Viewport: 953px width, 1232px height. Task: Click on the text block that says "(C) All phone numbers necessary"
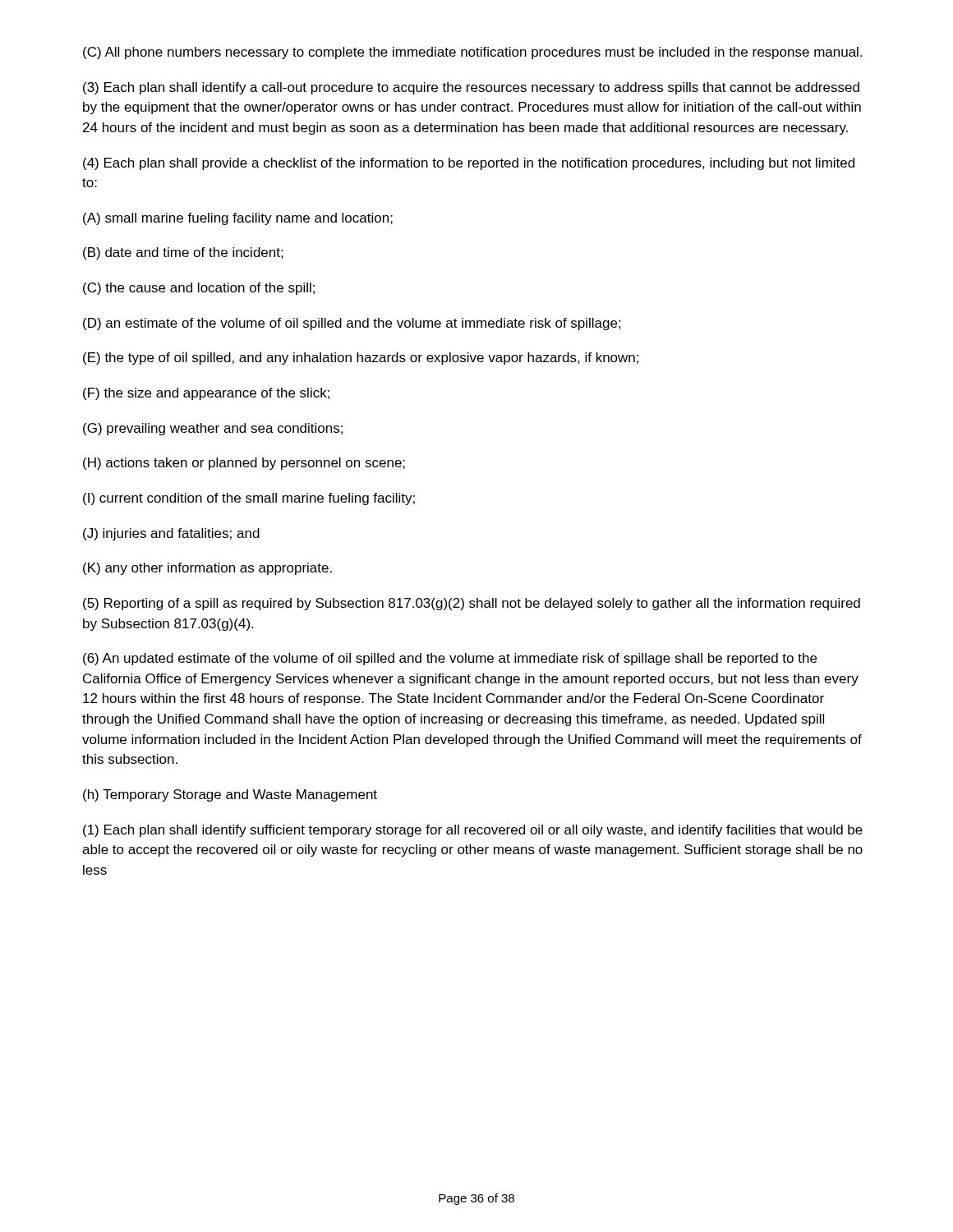pos(473,52)
